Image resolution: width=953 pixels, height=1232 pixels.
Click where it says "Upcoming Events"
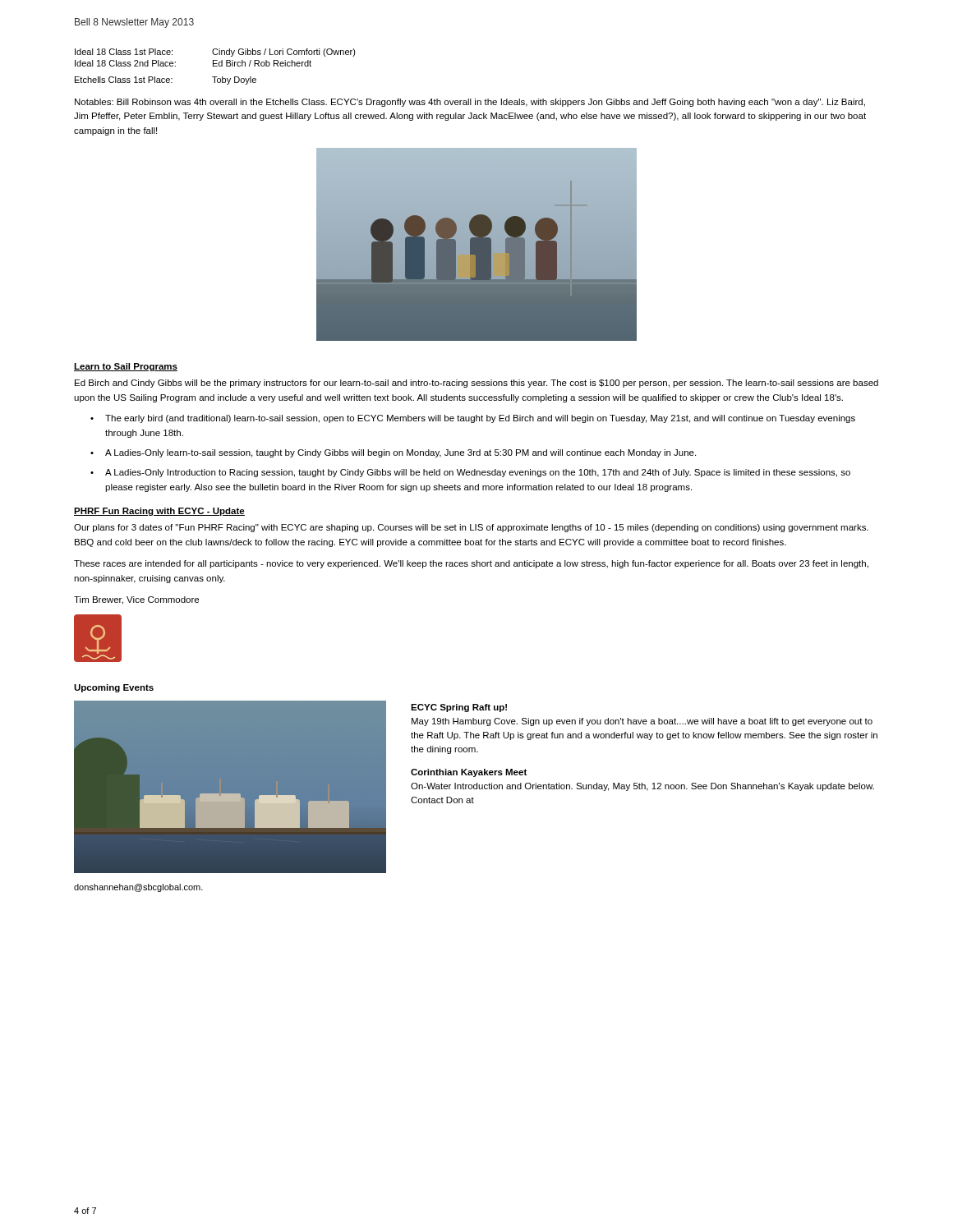pos(114,687)
